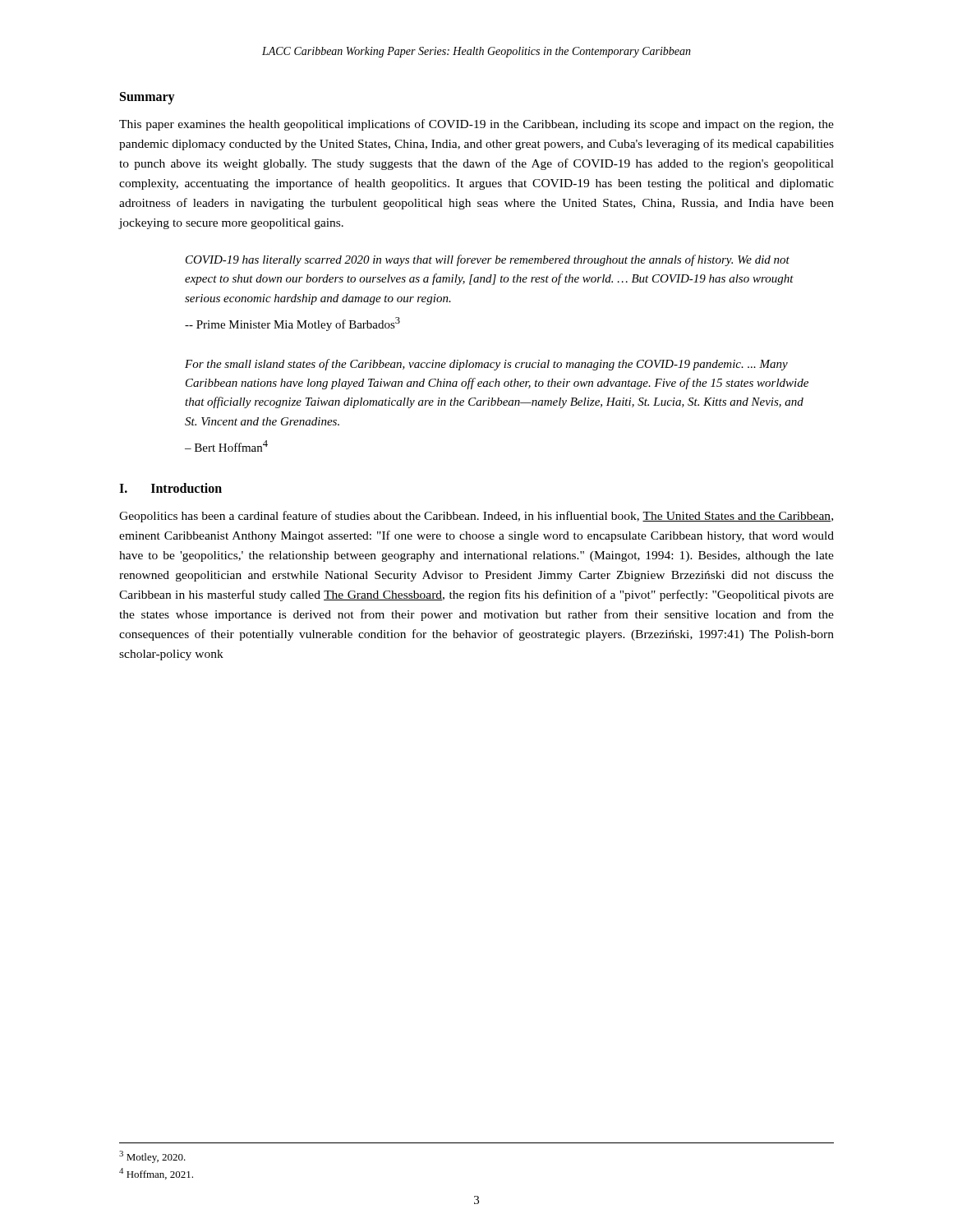
Task: Point to the block starting "Prime Minister Mia Motley of Barbados3"
Action: 293,323
